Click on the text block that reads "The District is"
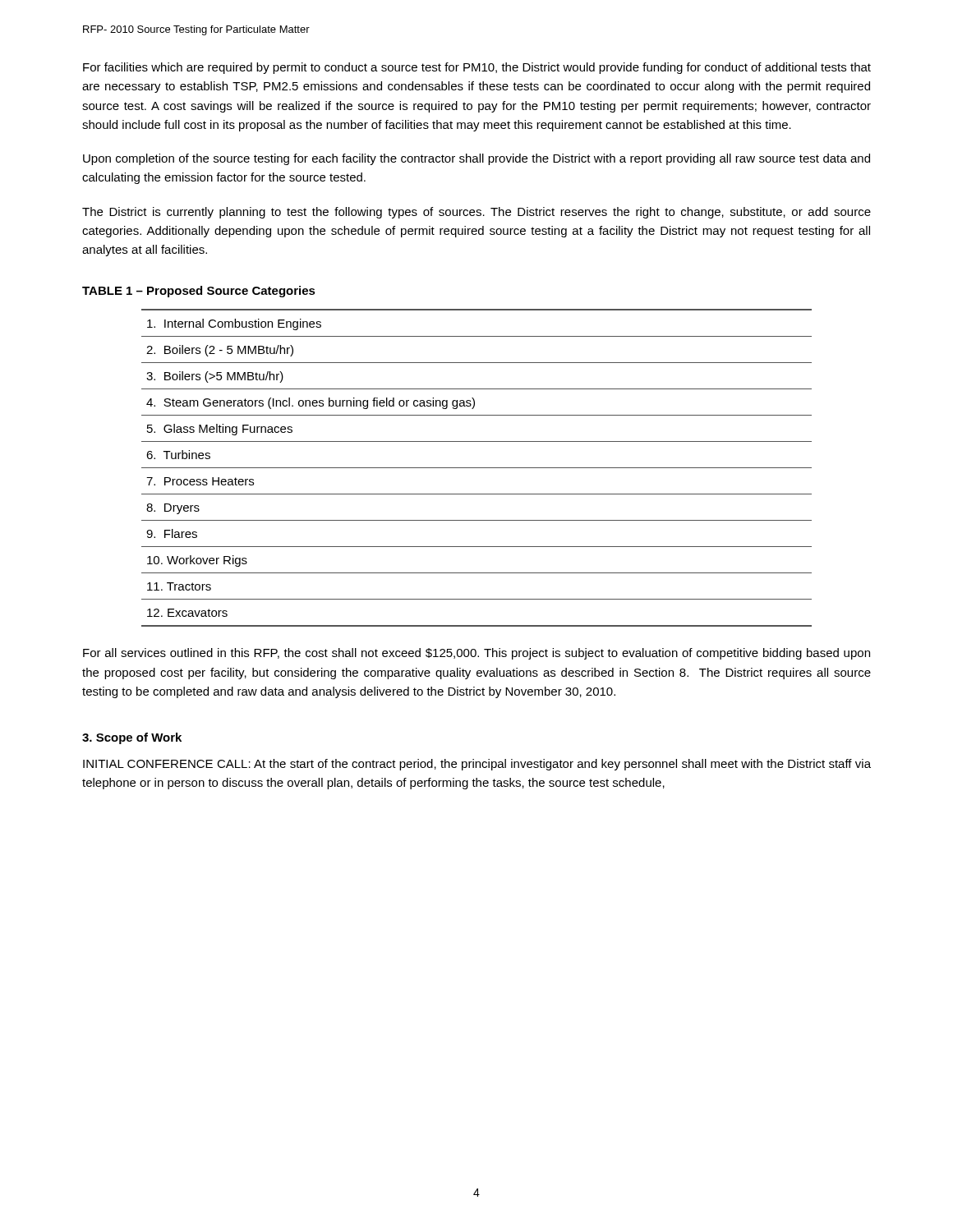 click(476, 230)
